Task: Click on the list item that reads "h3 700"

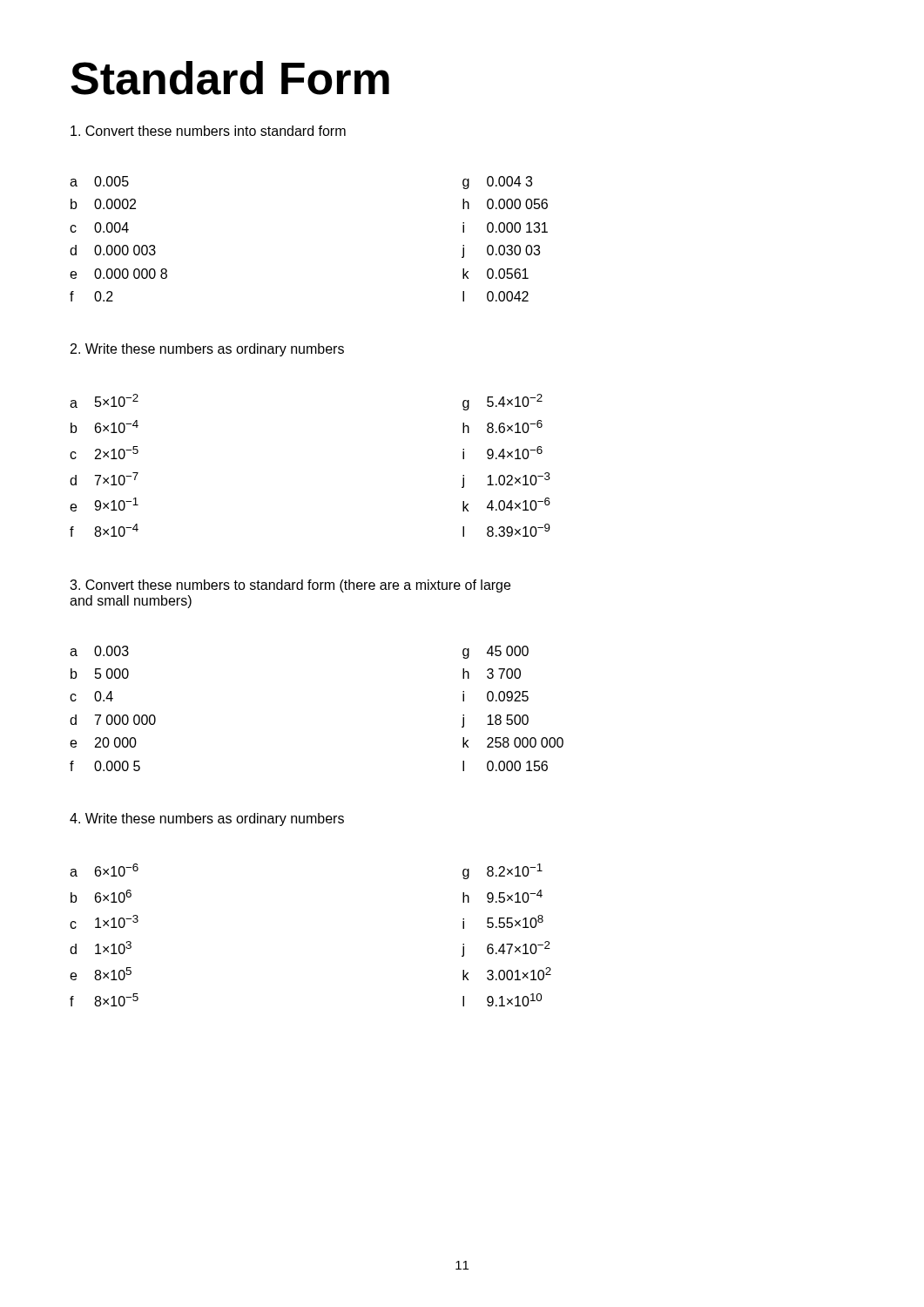Action: 492,674
